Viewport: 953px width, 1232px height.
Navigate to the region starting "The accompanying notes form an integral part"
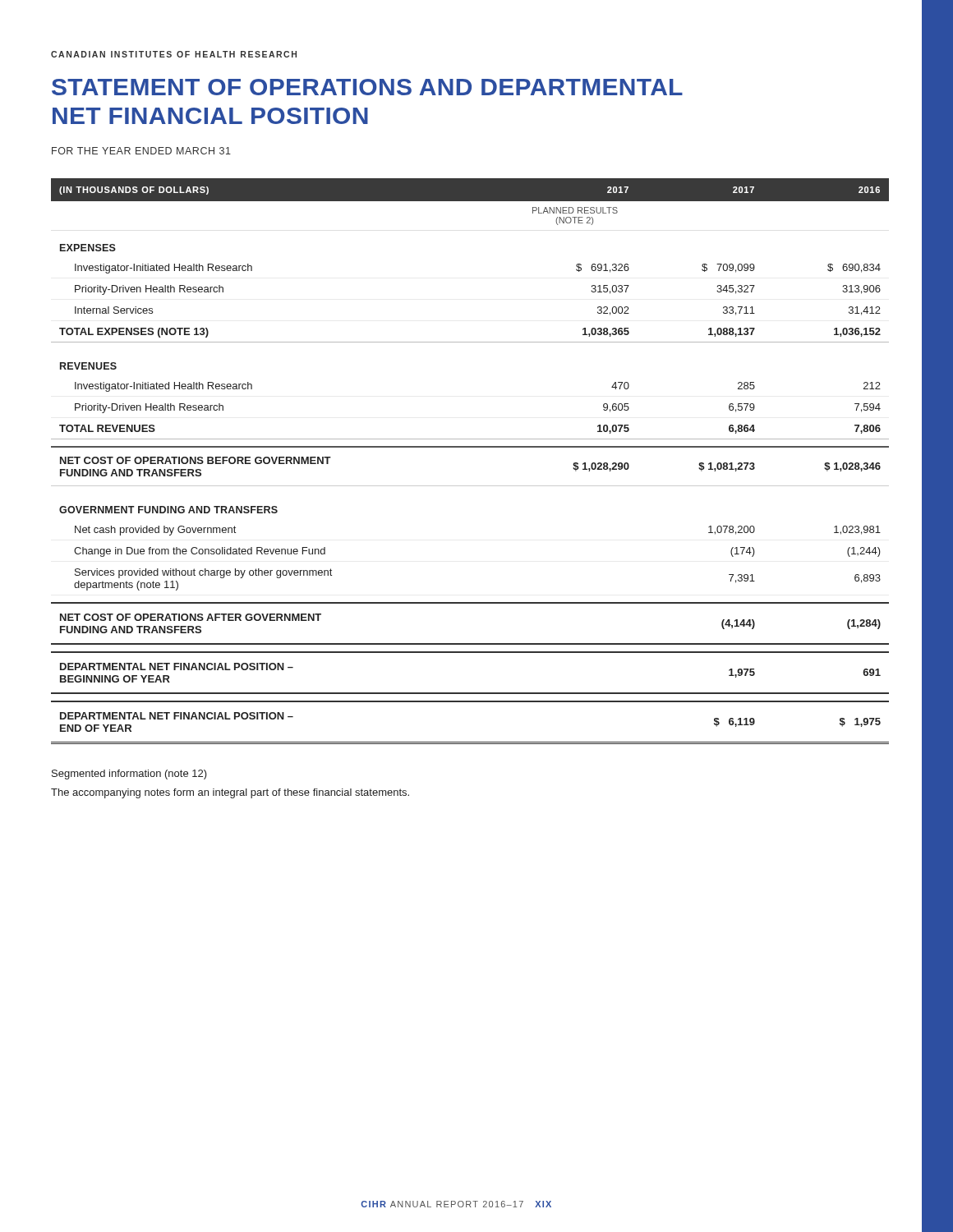(x=230, y=792)
